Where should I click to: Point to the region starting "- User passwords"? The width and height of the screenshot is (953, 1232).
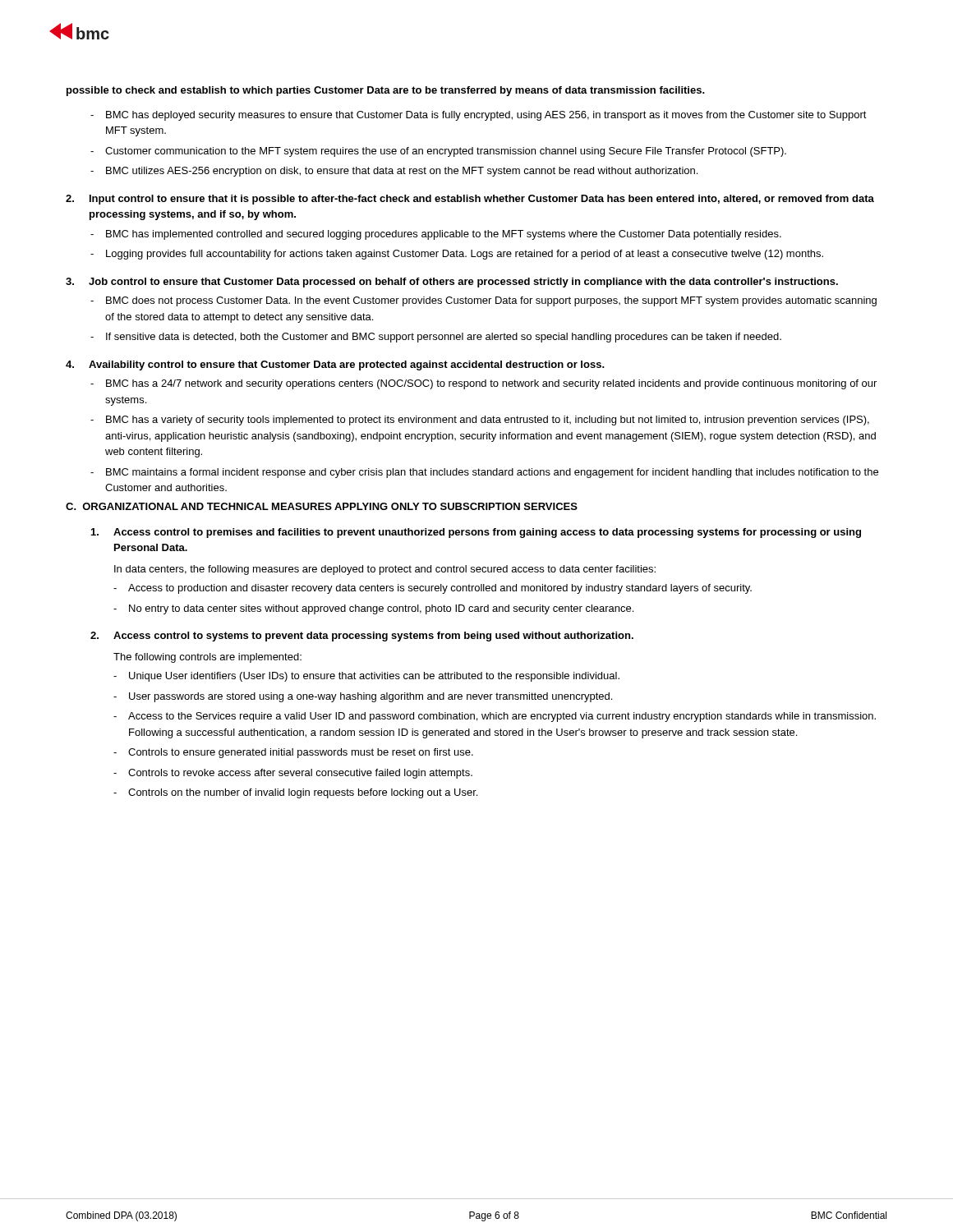click(x=363, y=696)
